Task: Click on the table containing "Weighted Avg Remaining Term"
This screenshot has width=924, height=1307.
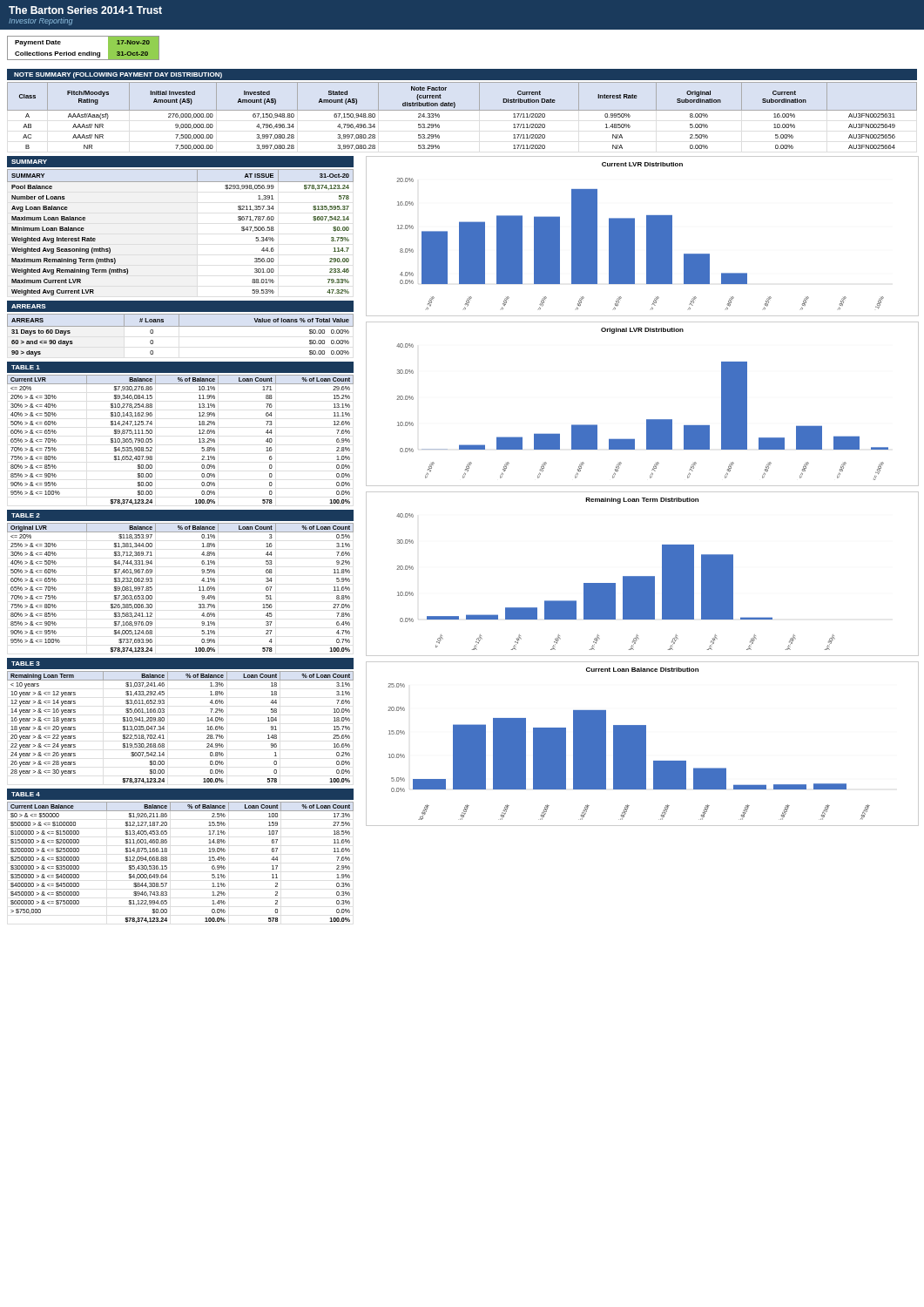Action: point(180,233)
